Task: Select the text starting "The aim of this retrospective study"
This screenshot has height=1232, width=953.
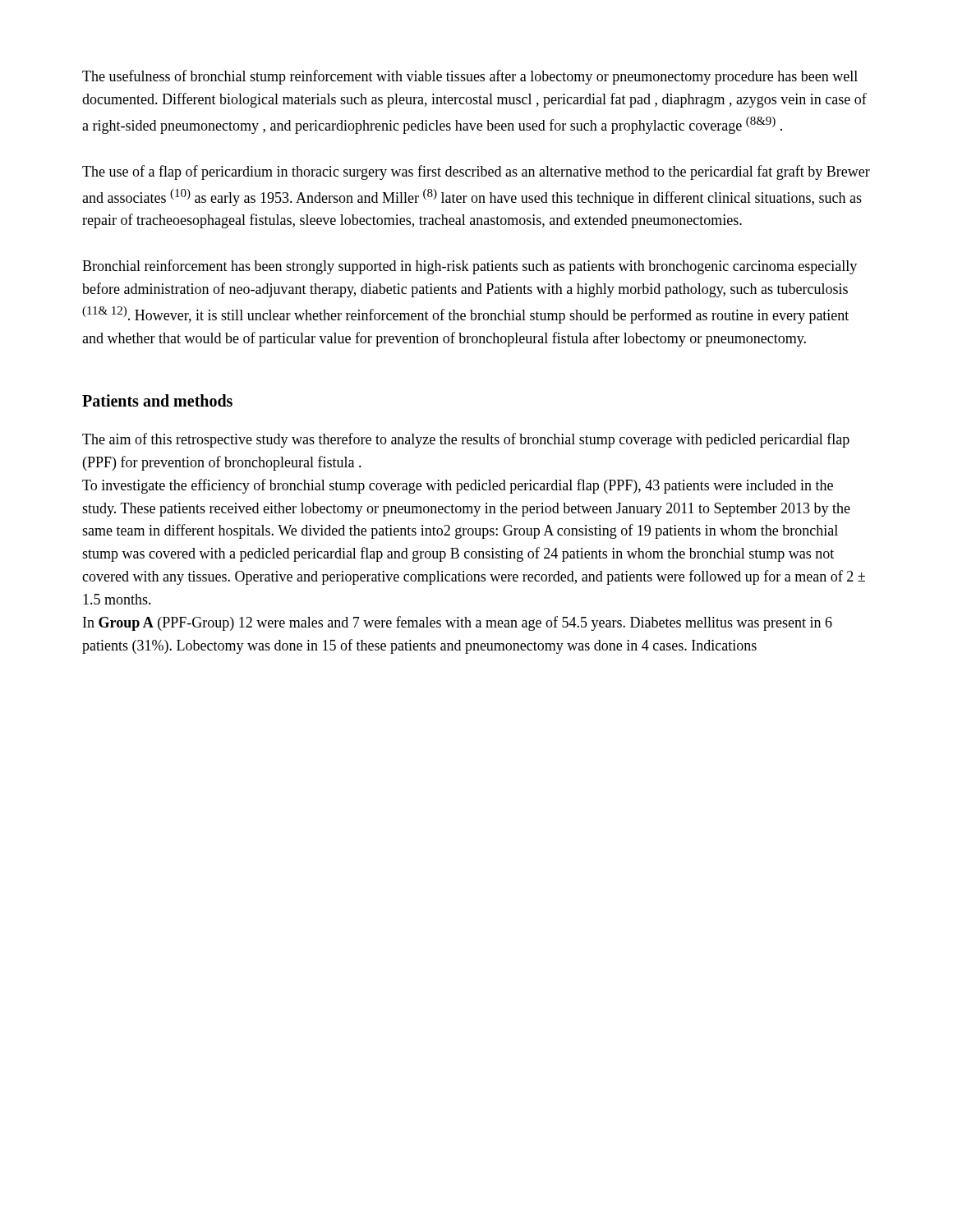Action: coord(466,451)
